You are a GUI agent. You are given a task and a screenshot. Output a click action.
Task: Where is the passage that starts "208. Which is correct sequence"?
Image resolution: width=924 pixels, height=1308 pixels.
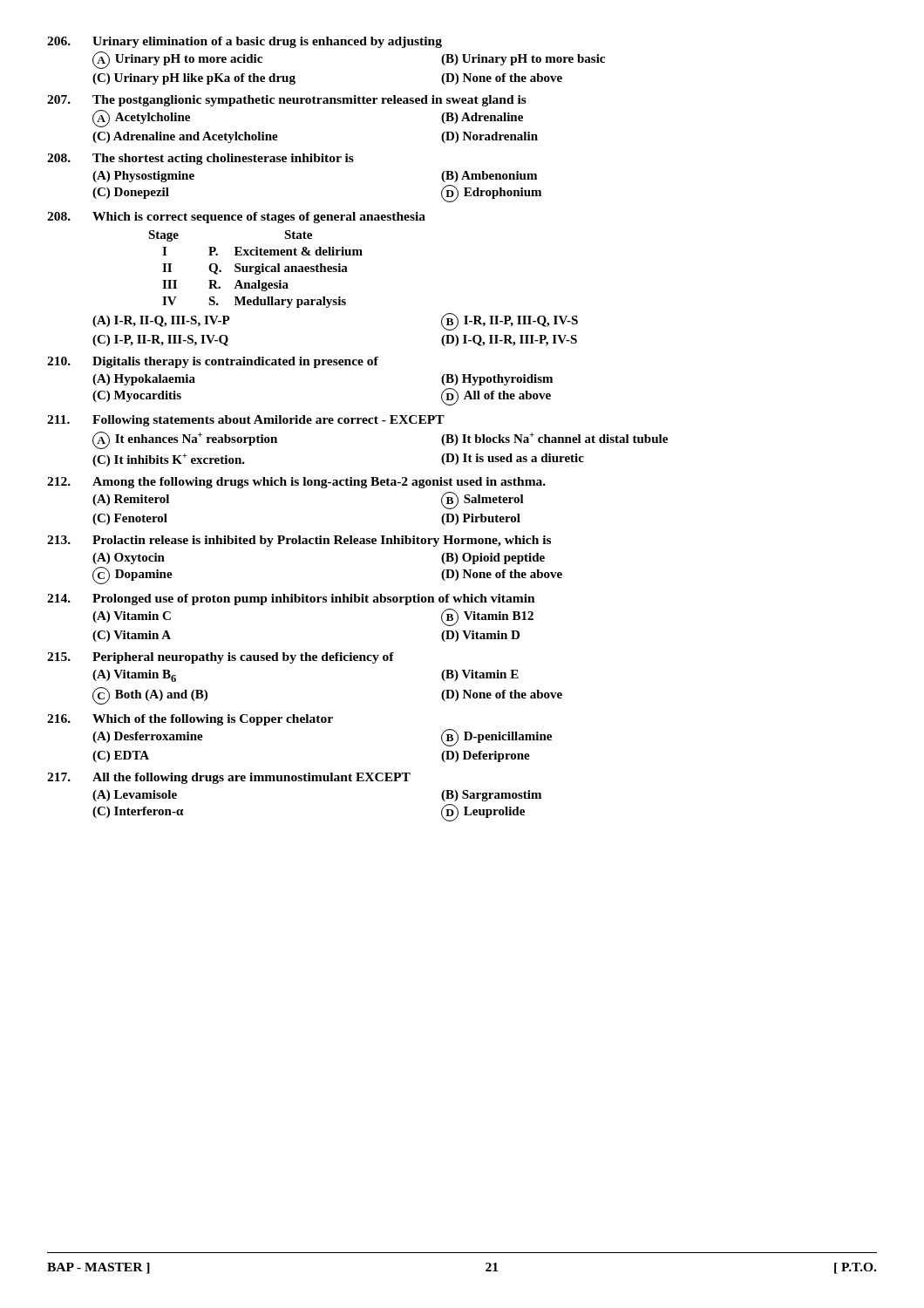(x=236, y=218)
